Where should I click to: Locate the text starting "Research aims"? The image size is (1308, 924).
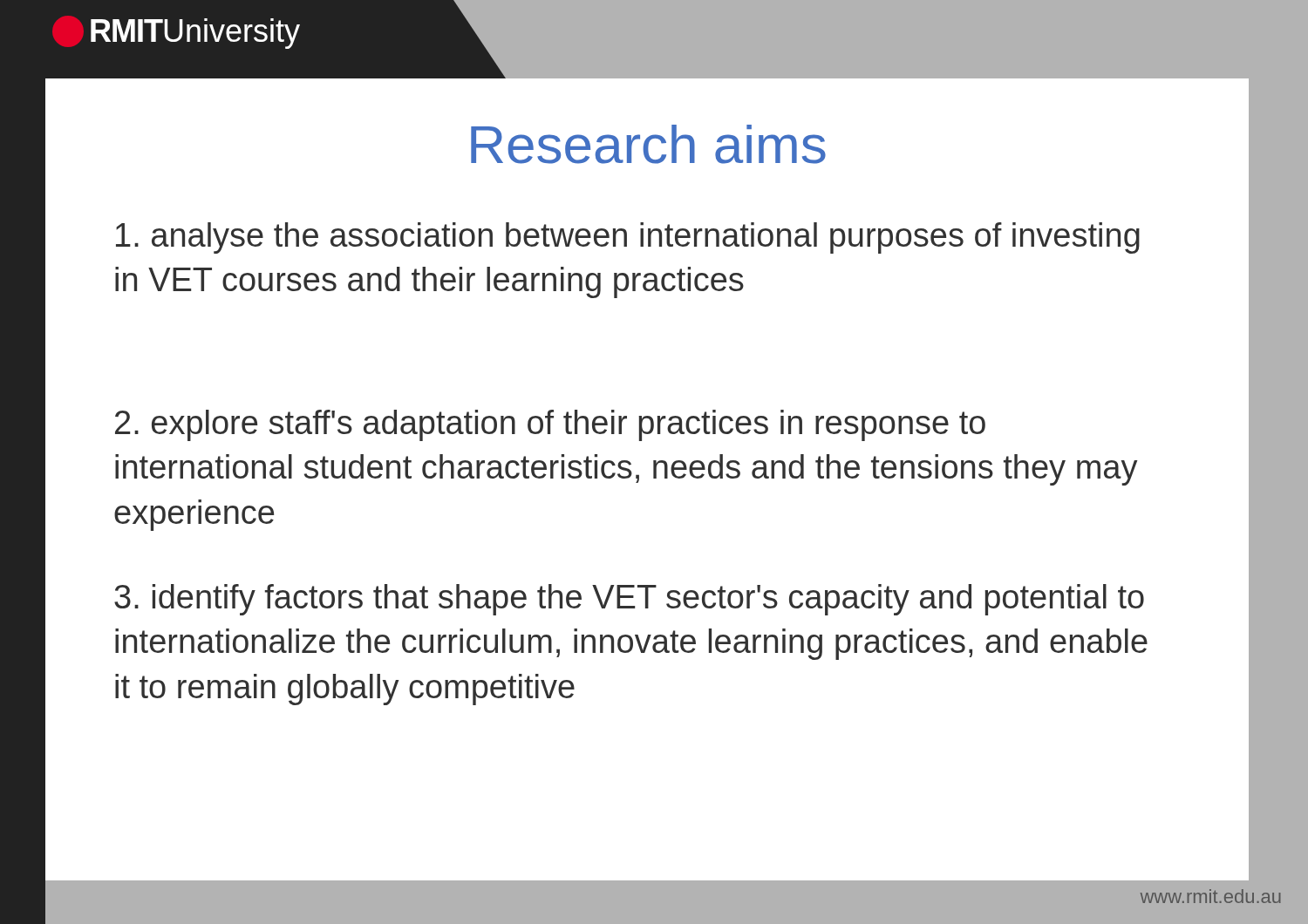click(647, 144)
